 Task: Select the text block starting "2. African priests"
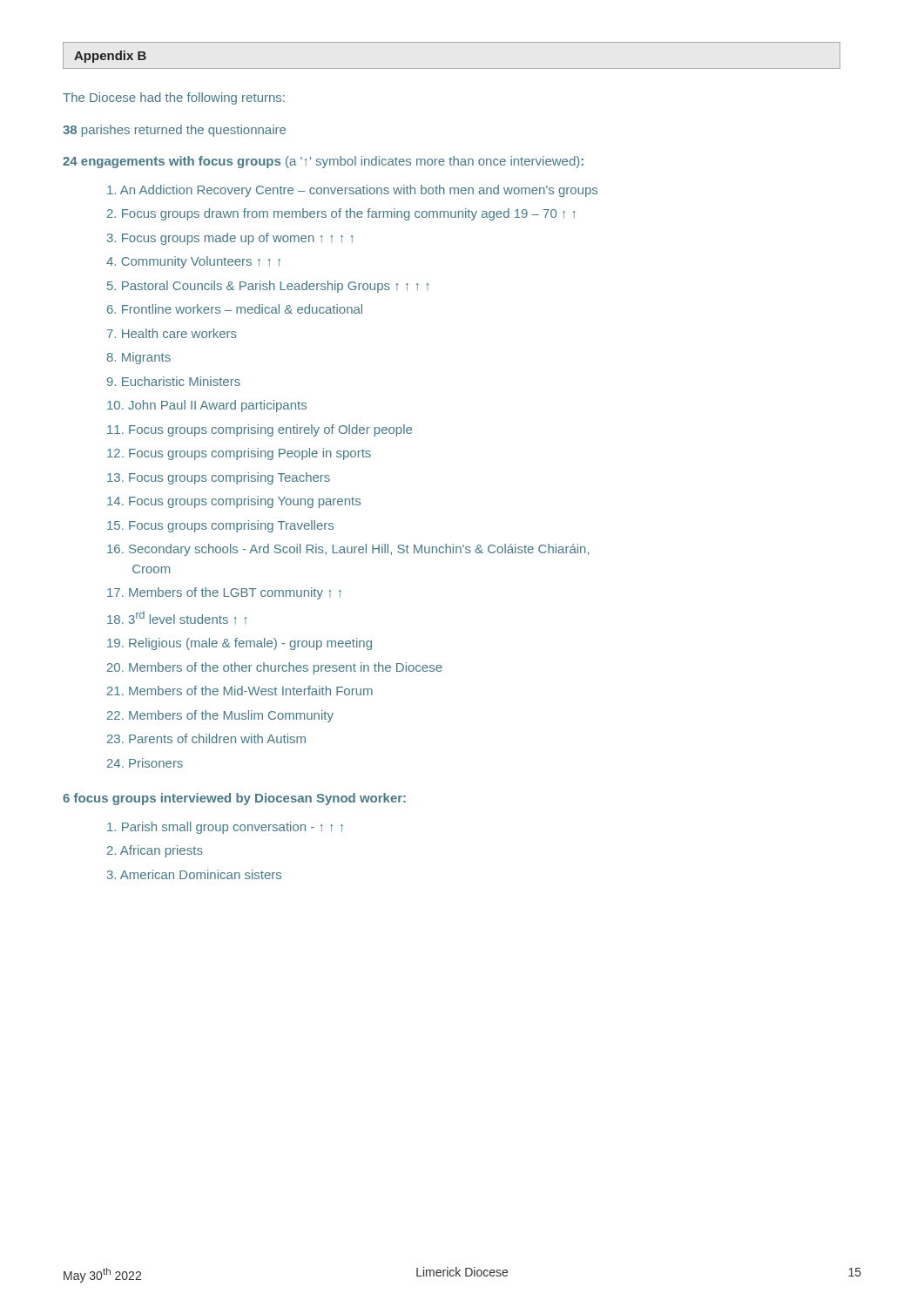click(155, 850)
